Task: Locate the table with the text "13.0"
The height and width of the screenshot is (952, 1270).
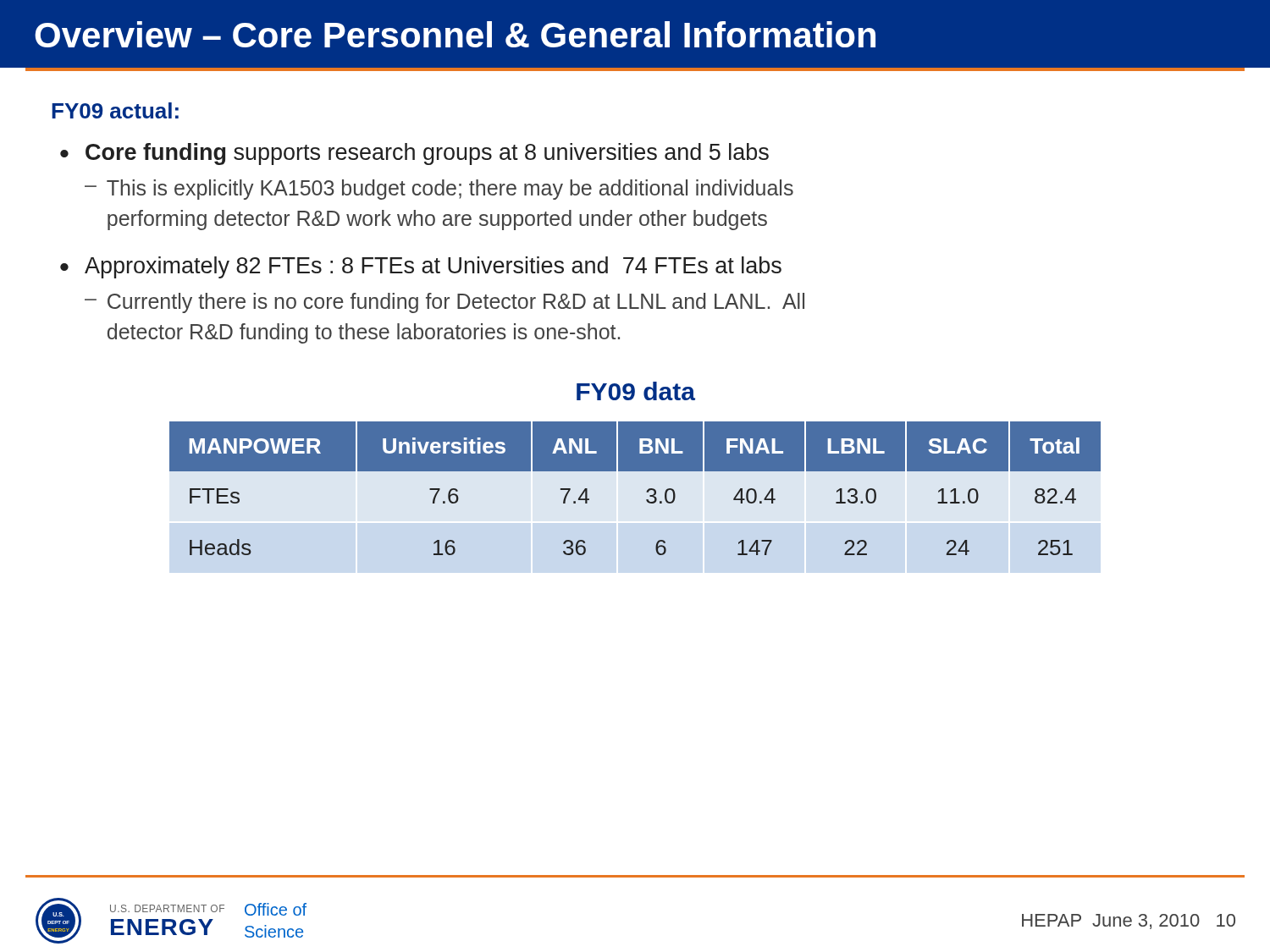Action: pos(635,497)
